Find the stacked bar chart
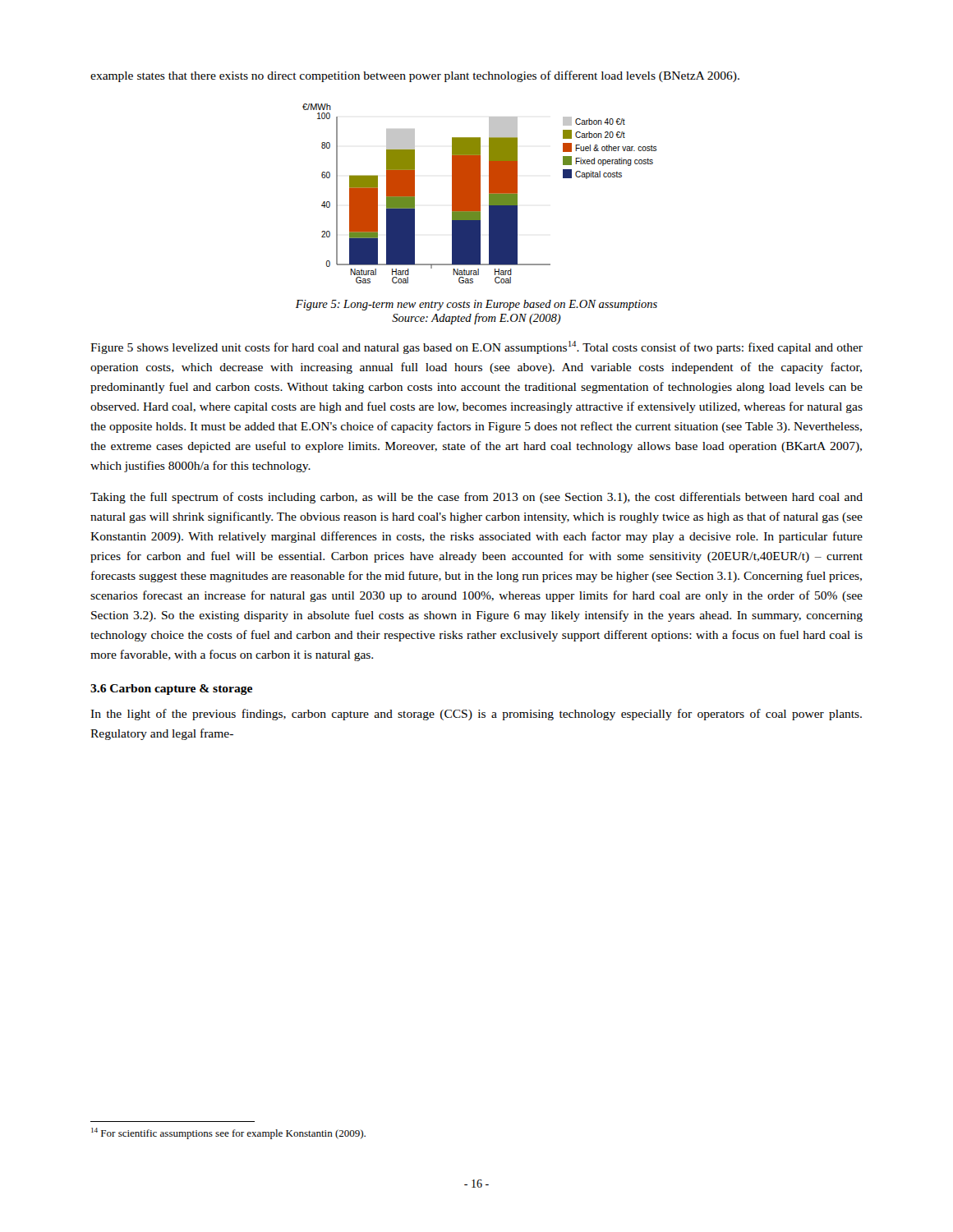 click(x=476, y=196)
